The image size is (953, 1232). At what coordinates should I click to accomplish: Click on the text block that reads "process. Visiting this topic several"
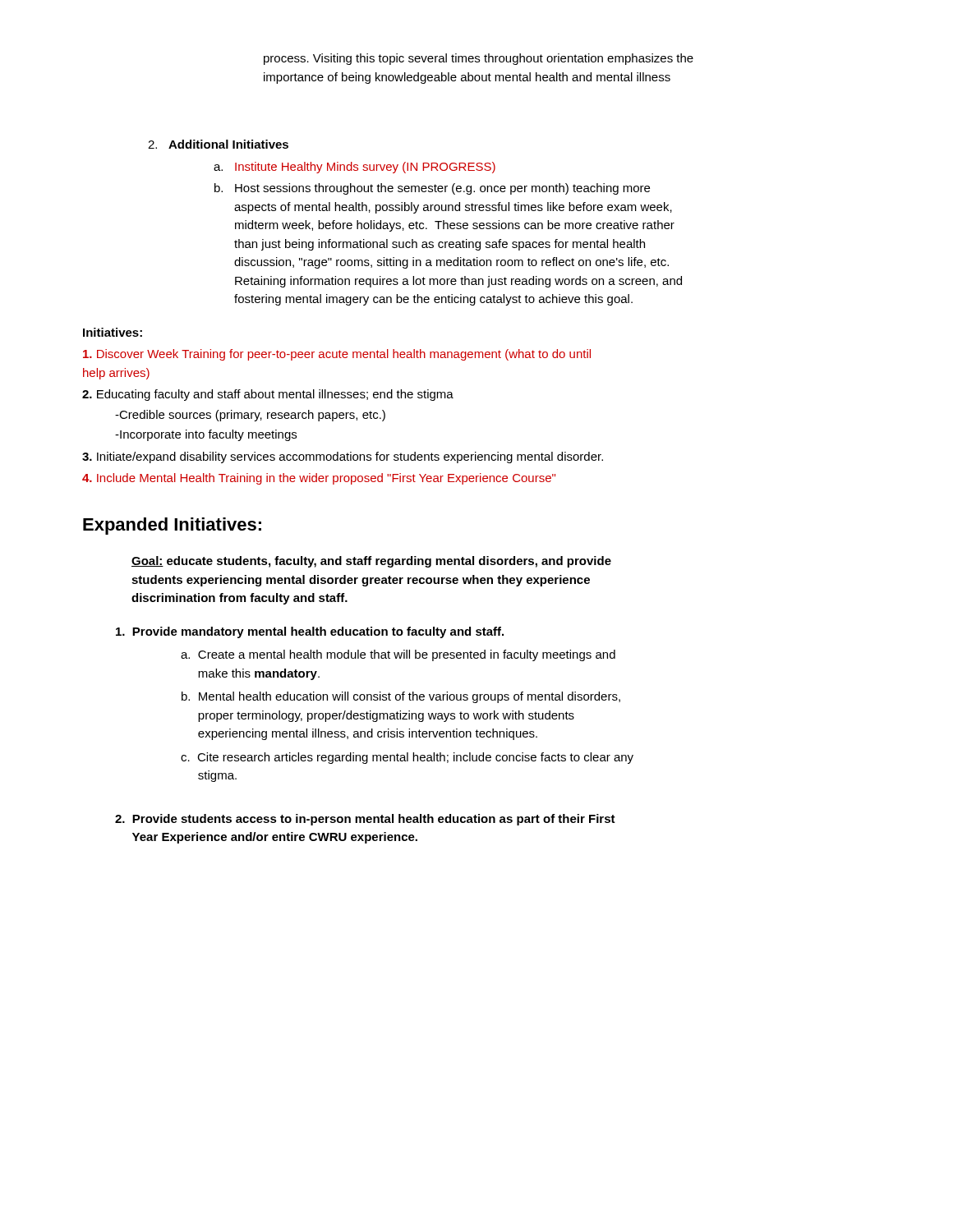click(478, 67)
